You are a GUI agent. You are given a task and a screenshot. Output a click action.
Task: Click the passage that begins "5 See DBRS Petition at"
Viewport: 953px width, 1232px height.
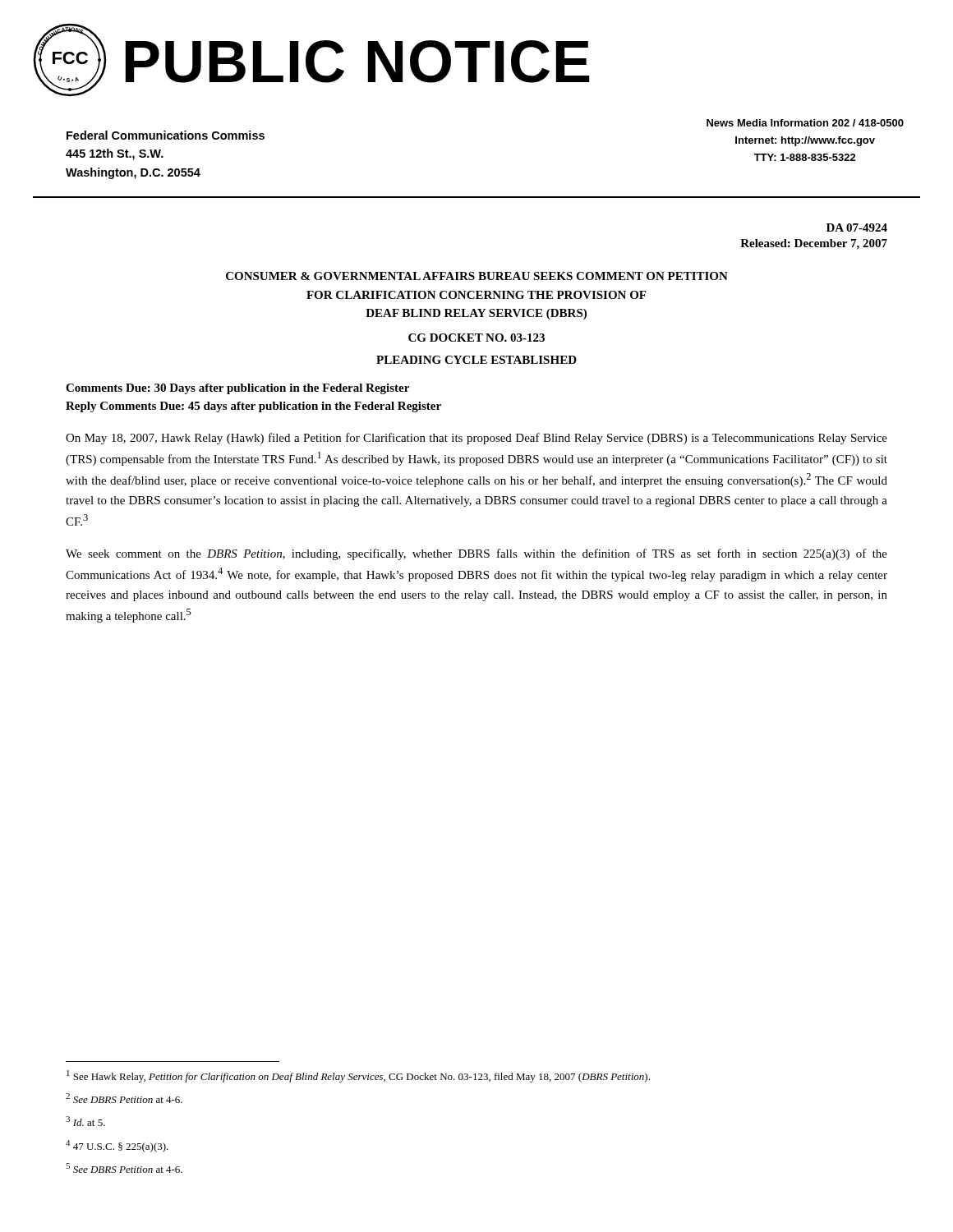pos(124,1168)
